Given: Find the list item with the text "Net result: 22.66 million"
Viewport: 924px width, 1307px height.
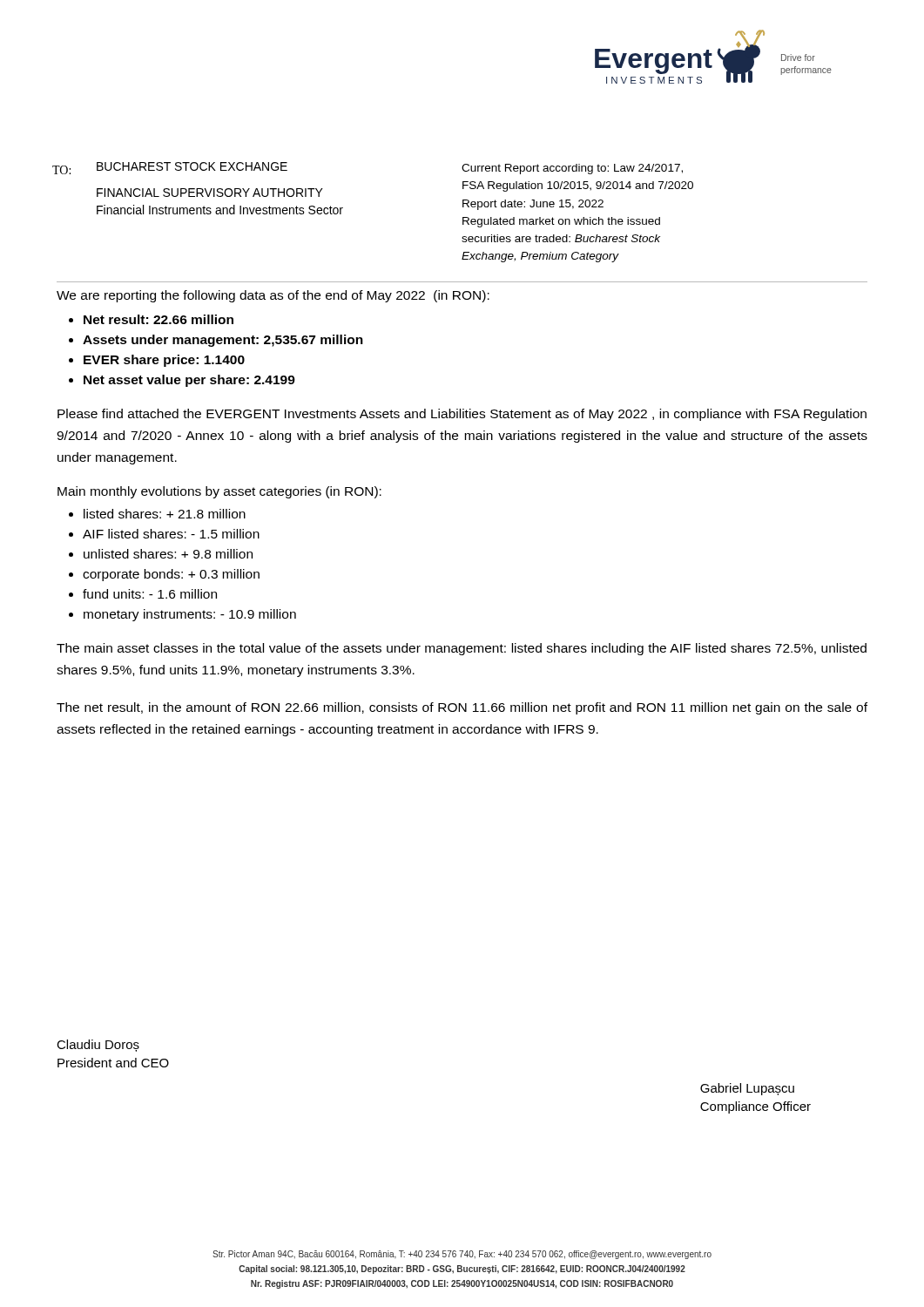Looking at the screenshot, I should 158,319.
